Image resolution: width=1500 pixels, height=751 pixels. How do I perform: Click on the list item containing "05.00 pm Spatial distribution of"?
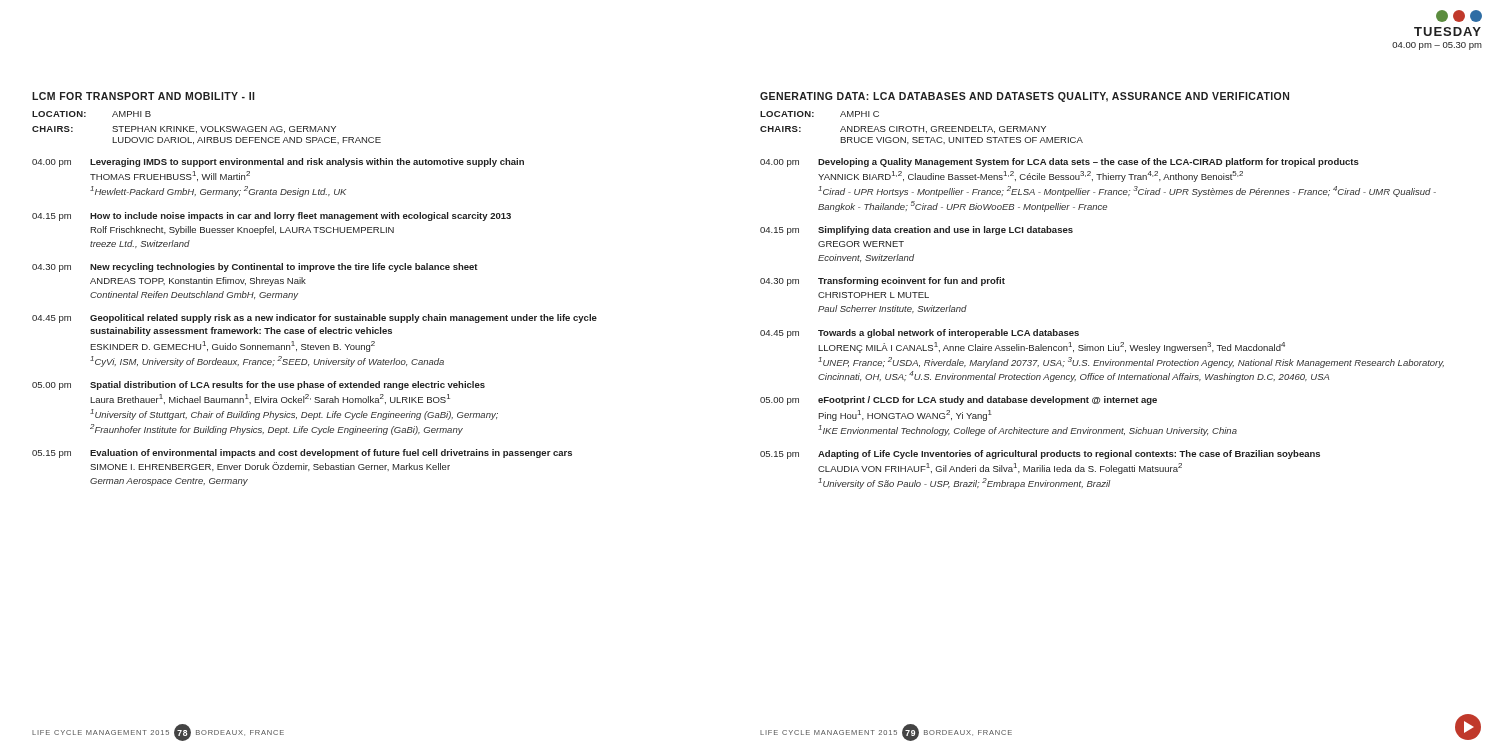[x=342, y=407]
